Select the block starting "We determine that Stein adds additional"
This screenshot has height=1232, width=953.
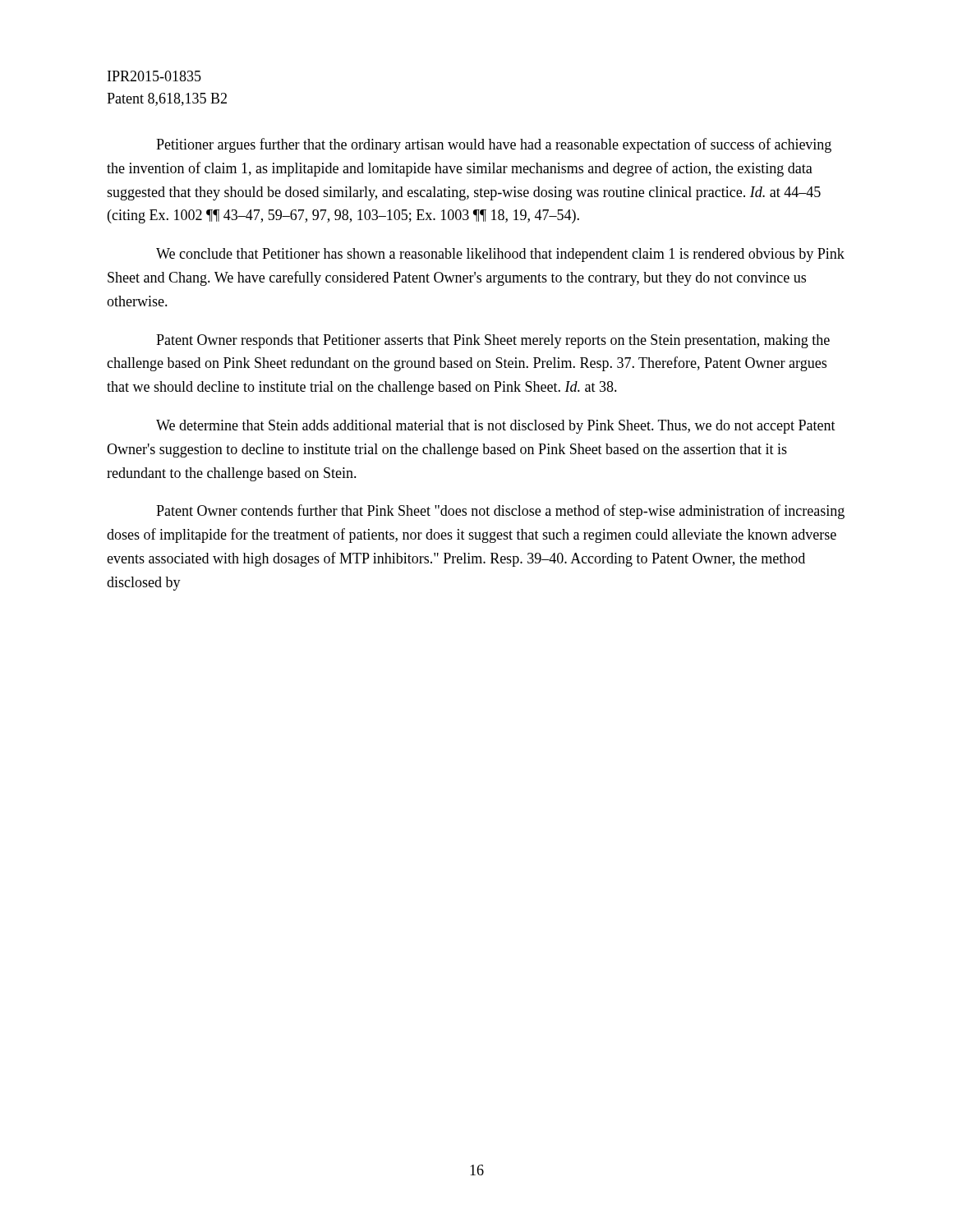pos(471,449)
